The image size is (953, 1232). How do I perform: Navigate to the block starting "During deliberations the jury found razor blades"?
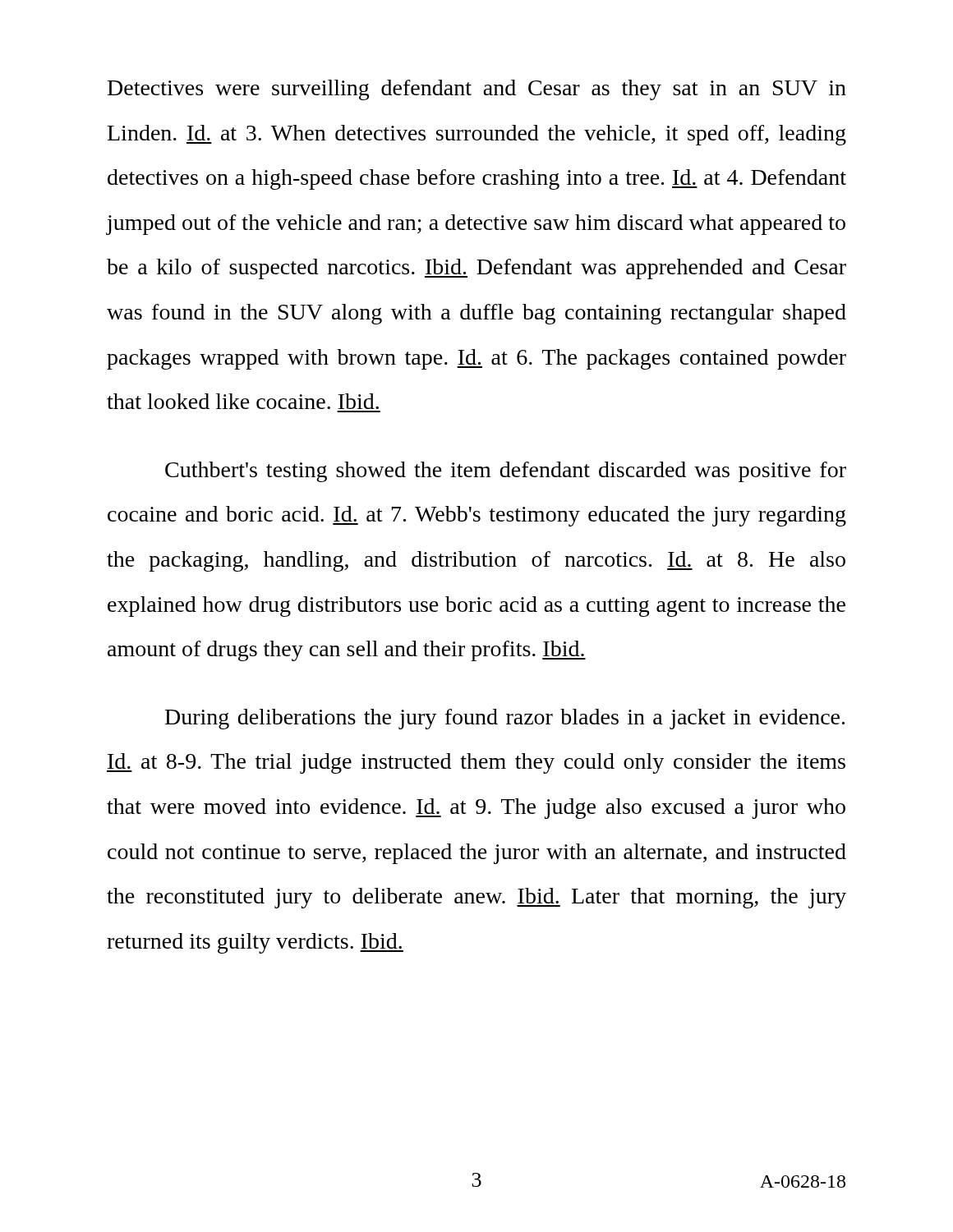tap(505, 719)
